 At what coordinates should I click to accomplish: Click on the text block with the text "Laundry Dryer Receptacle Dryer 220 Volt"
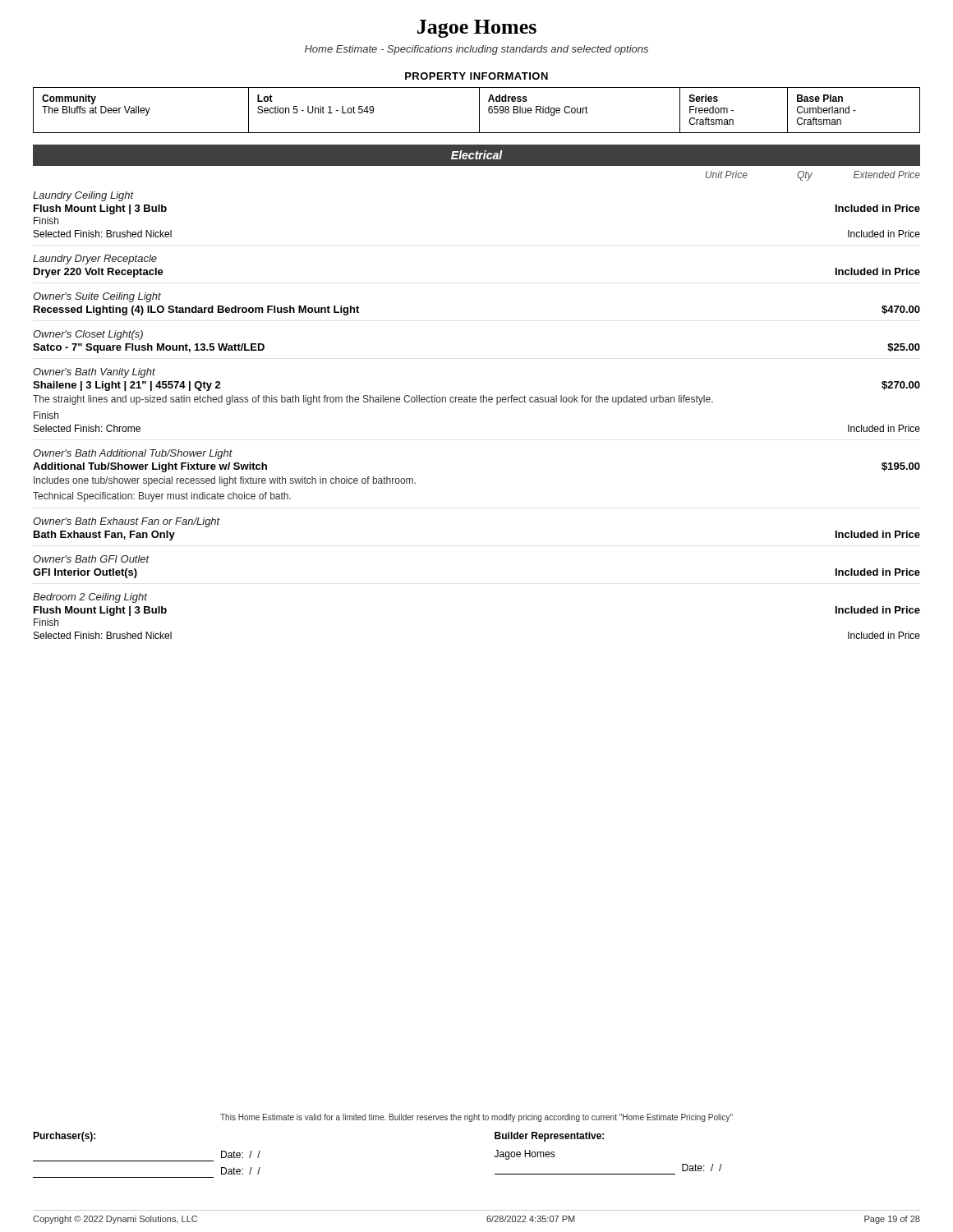coord(95,260)
